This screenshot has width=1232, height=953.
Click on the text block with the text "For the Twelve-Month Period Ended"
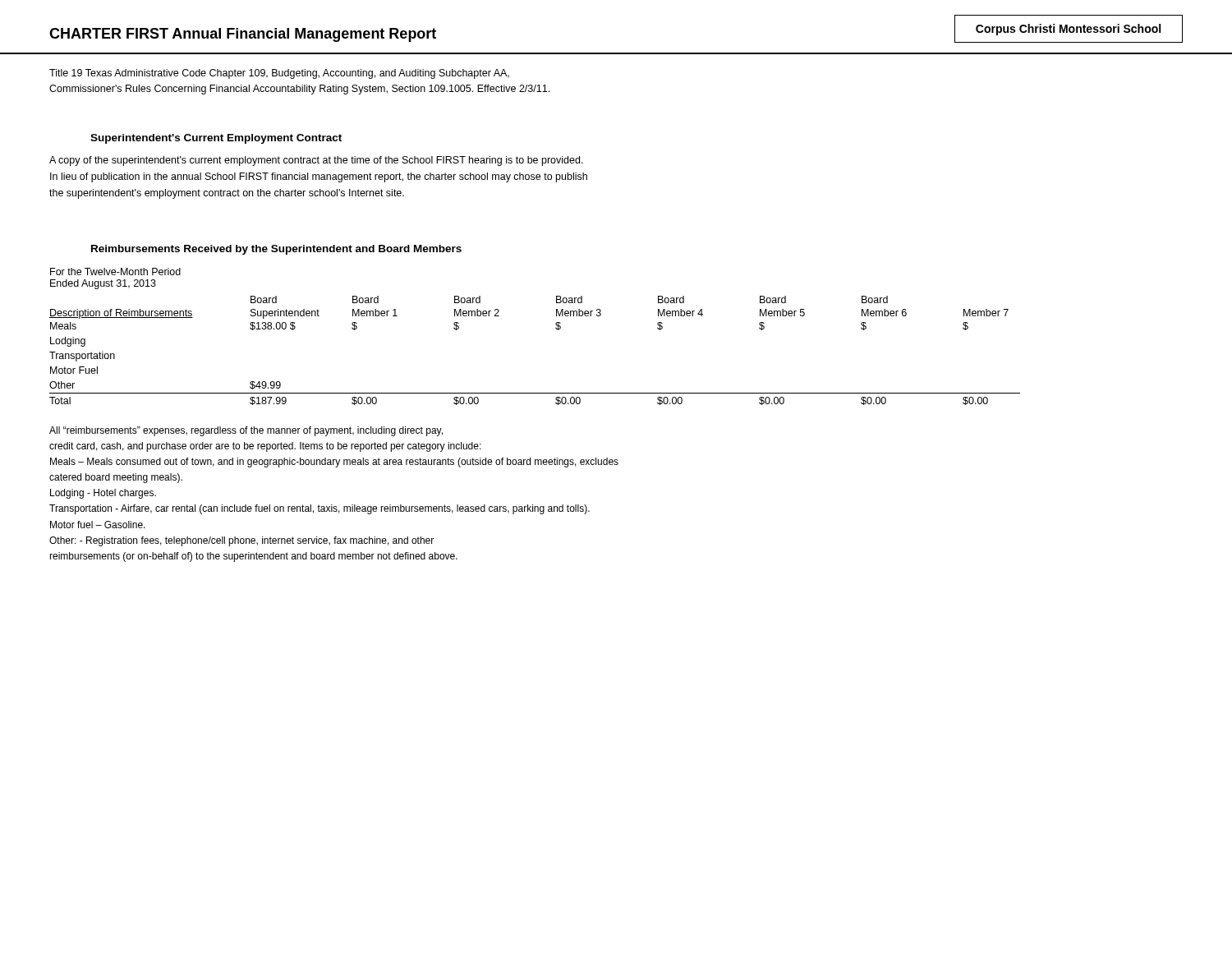click(115, 277)
